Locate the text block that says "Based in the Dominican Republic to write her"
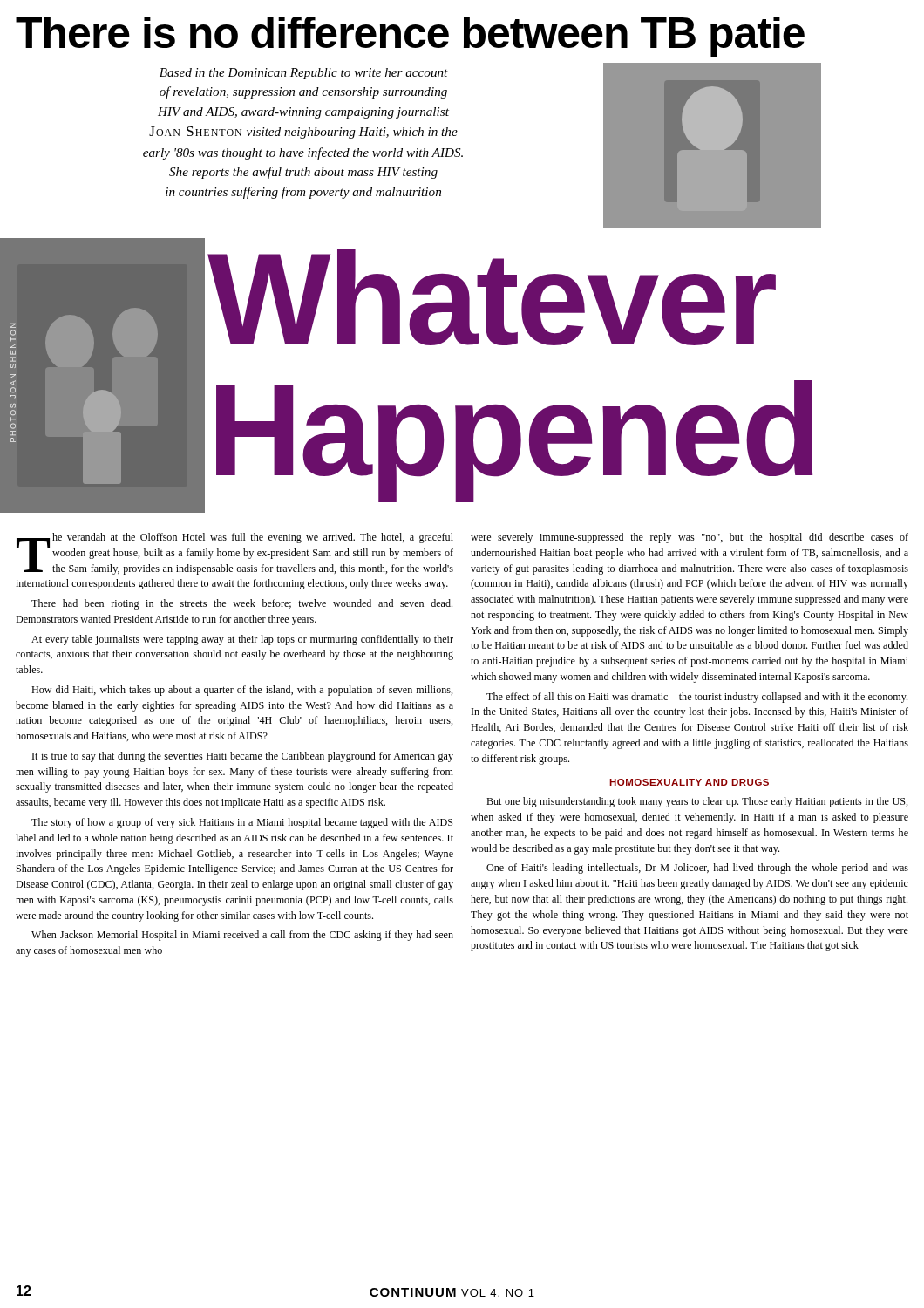 point(303,132)
